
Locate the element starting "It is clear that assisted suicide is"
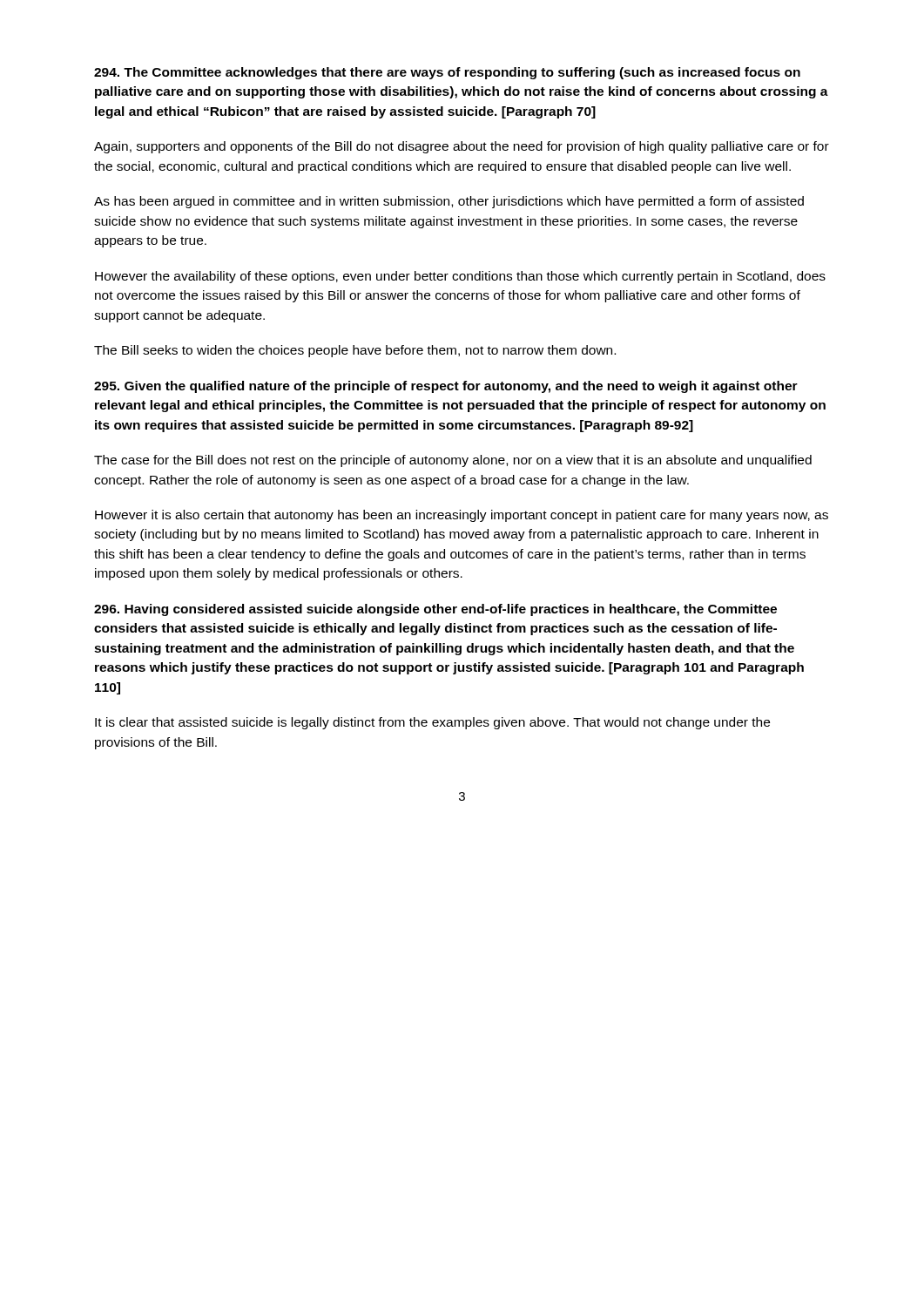coord(432,732)
